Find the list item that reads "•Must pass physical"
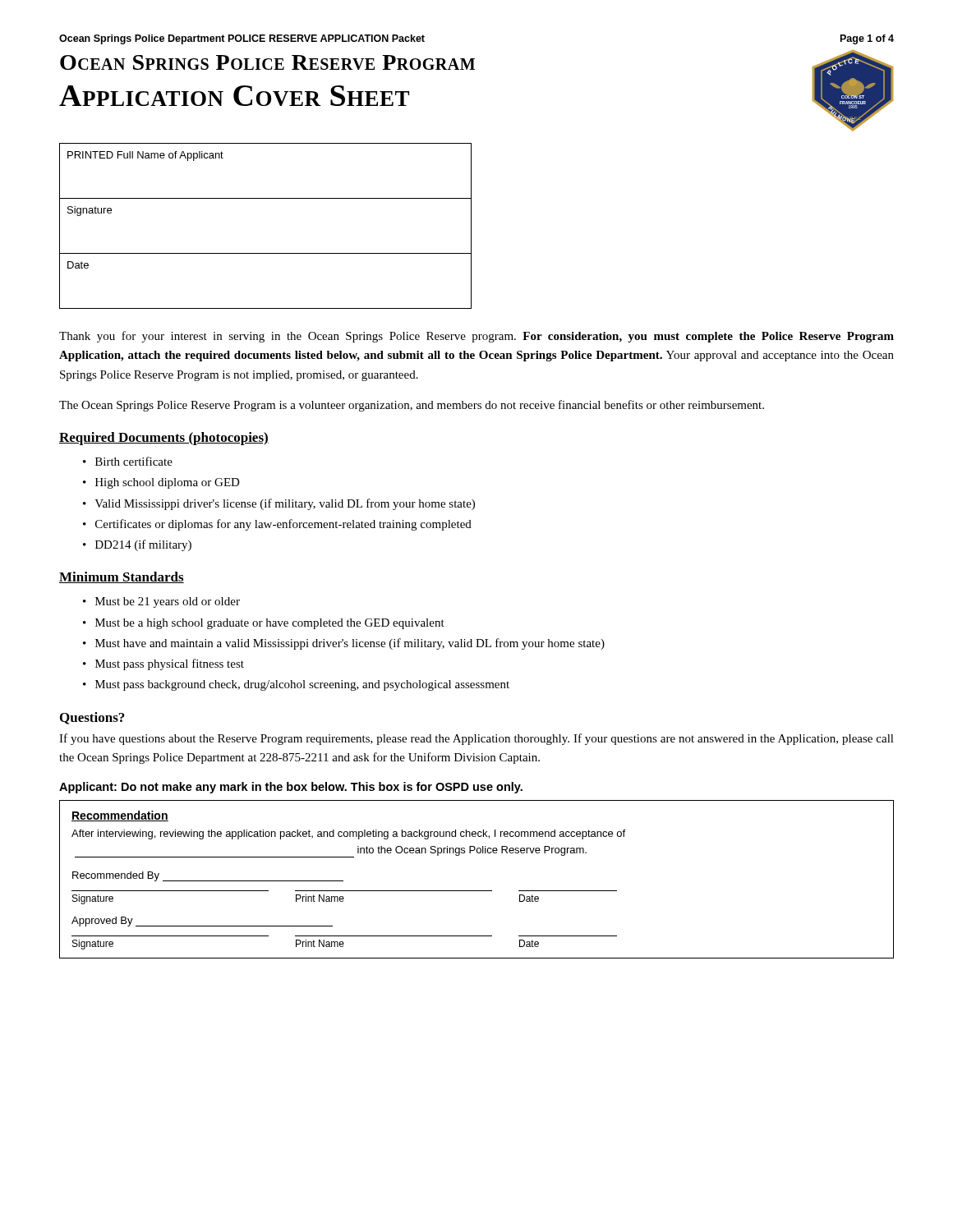953x1232 pixels. tap(163, 664)
